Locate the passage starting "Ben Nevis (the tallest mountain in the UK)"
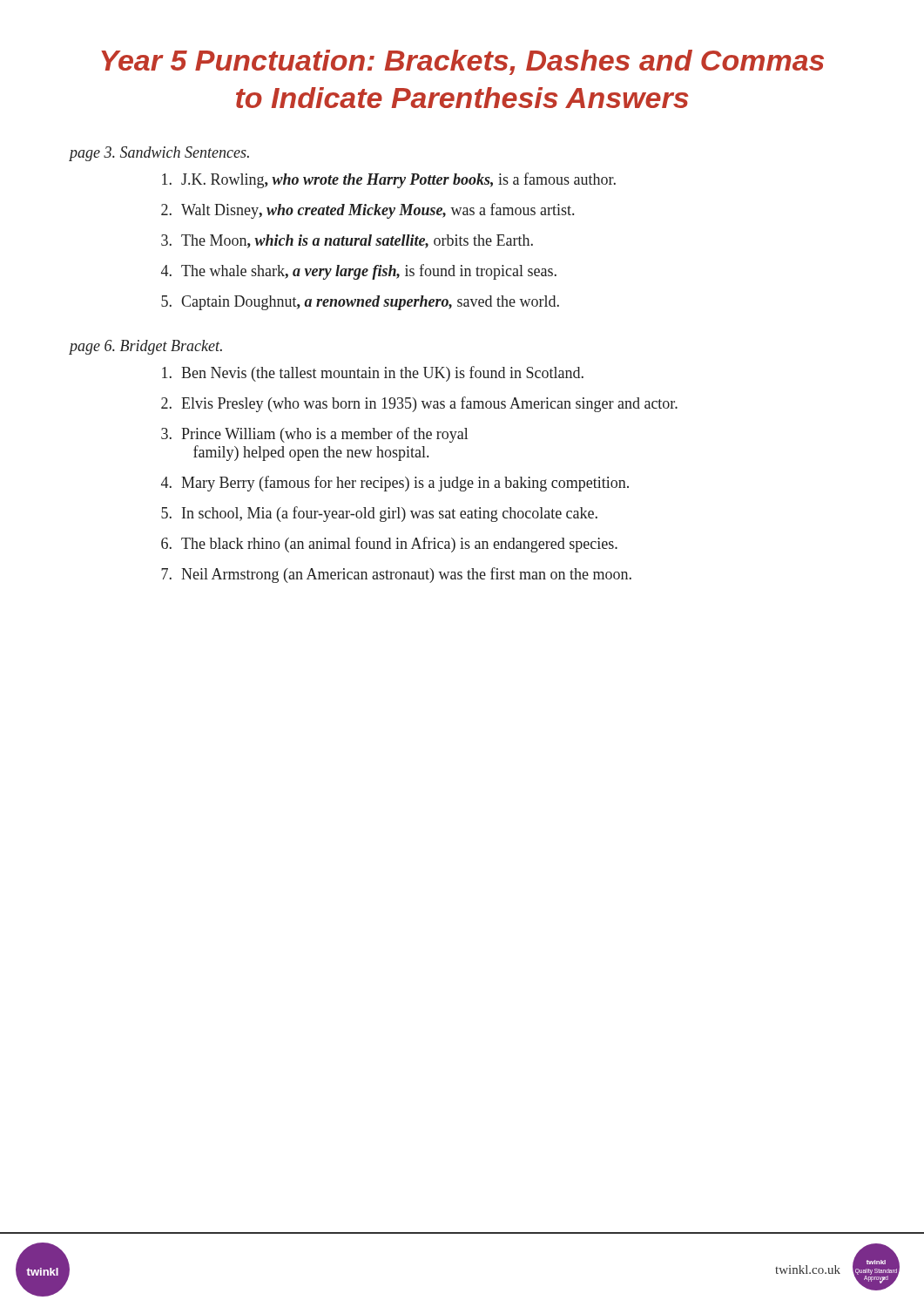Screen dimensions: 1307x924 click(366, 373)
